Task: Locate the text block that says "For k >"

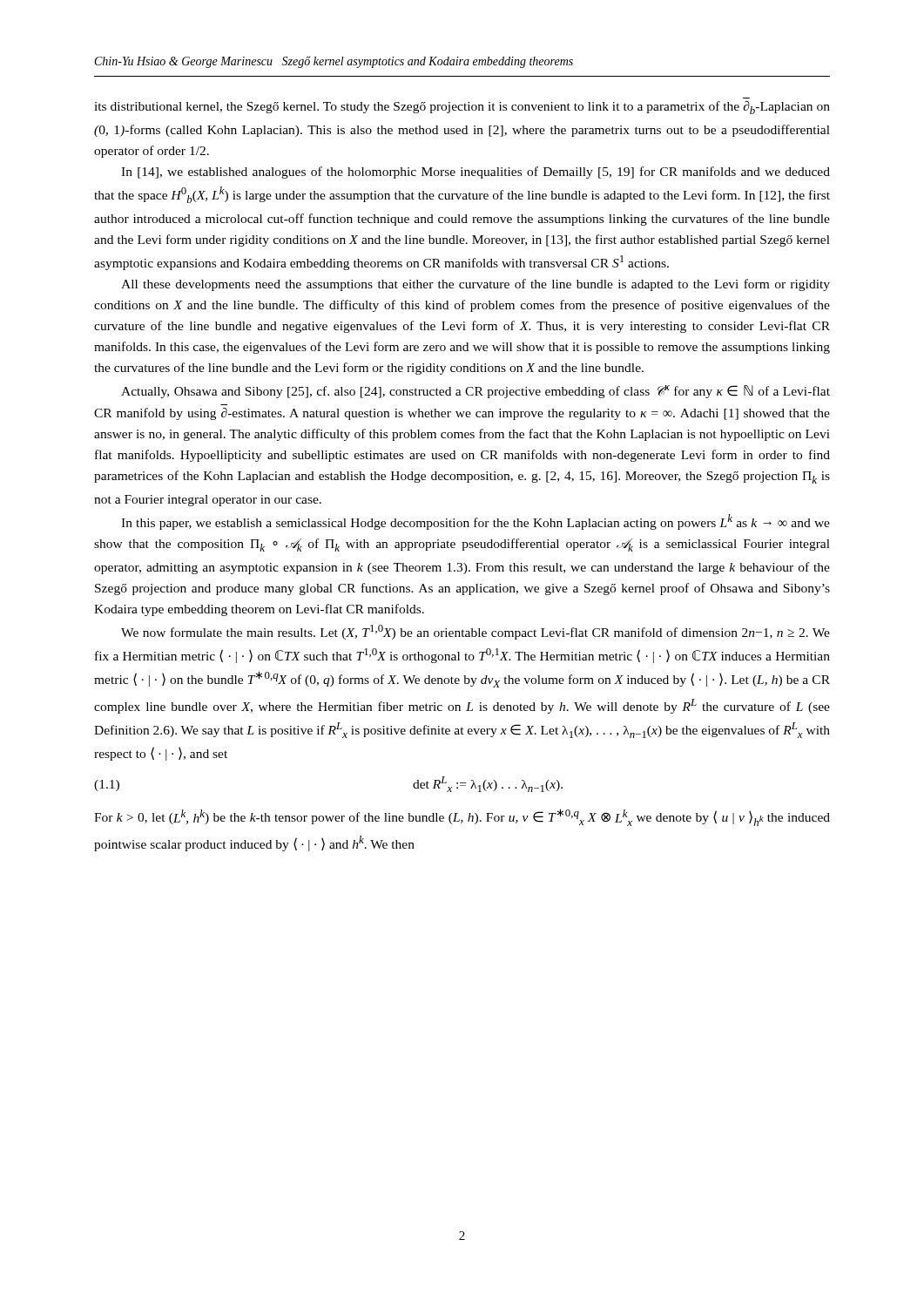Action: tap(462, 830)
